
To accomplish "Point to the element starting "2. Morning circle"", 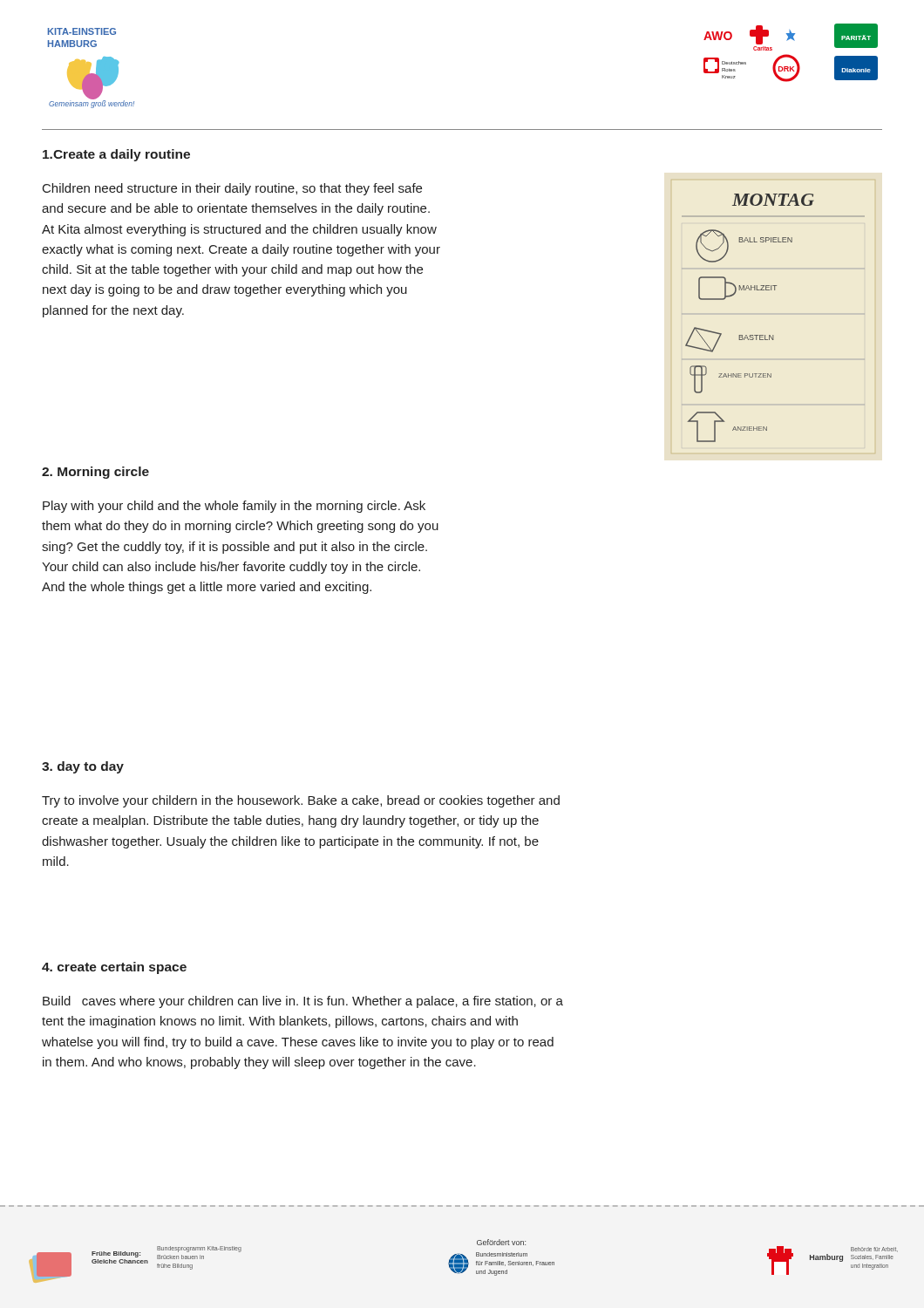I will [x=95, y=473].
